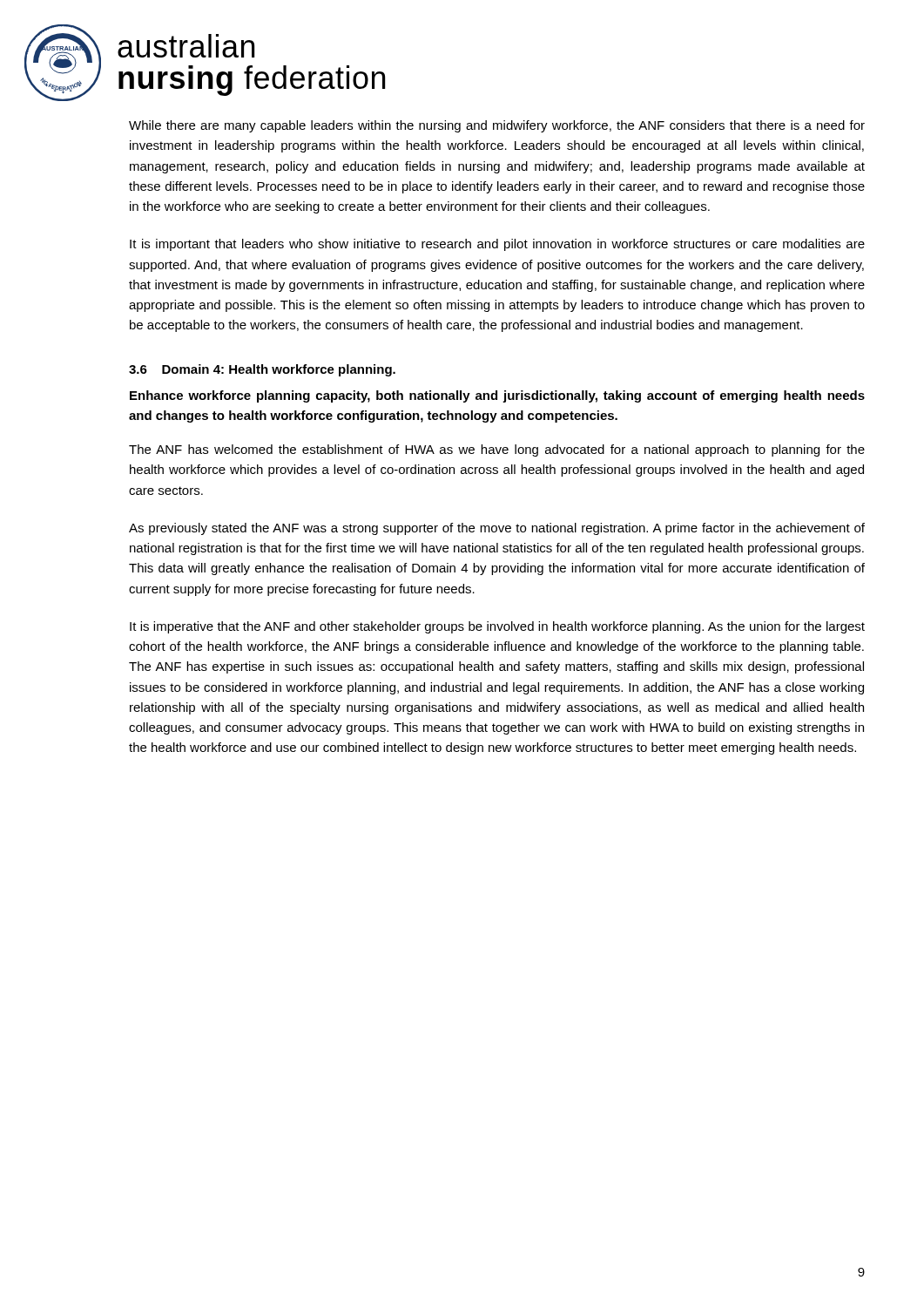Navigate to the block starting "Enhance workforce planning capacity, both nationally and jurisdictionally,"
The height and width of the screenshot is (1307, 924).
497,405
